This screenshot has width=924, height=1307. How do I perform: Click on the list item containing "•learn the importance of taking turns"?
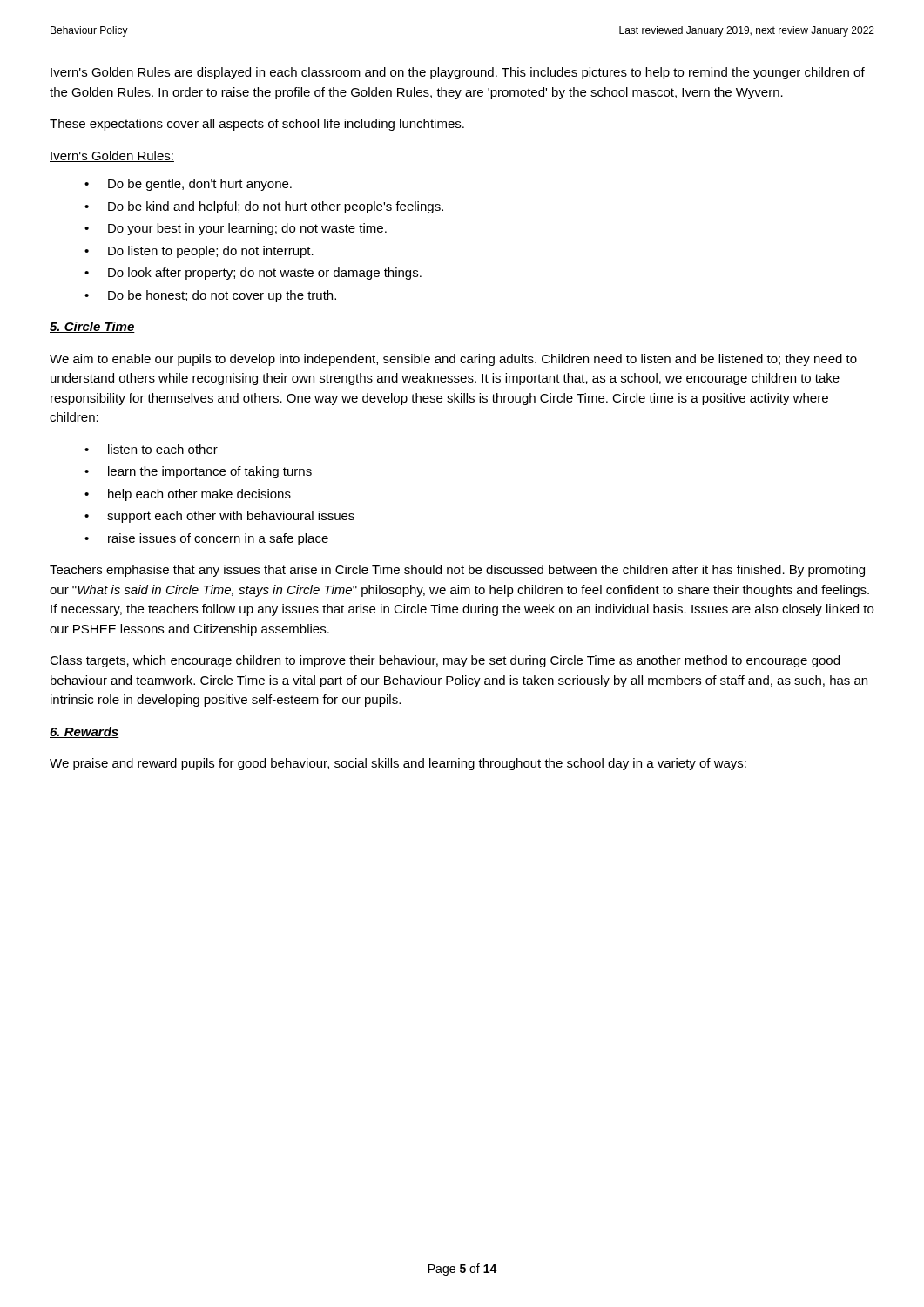click(198, 472)
